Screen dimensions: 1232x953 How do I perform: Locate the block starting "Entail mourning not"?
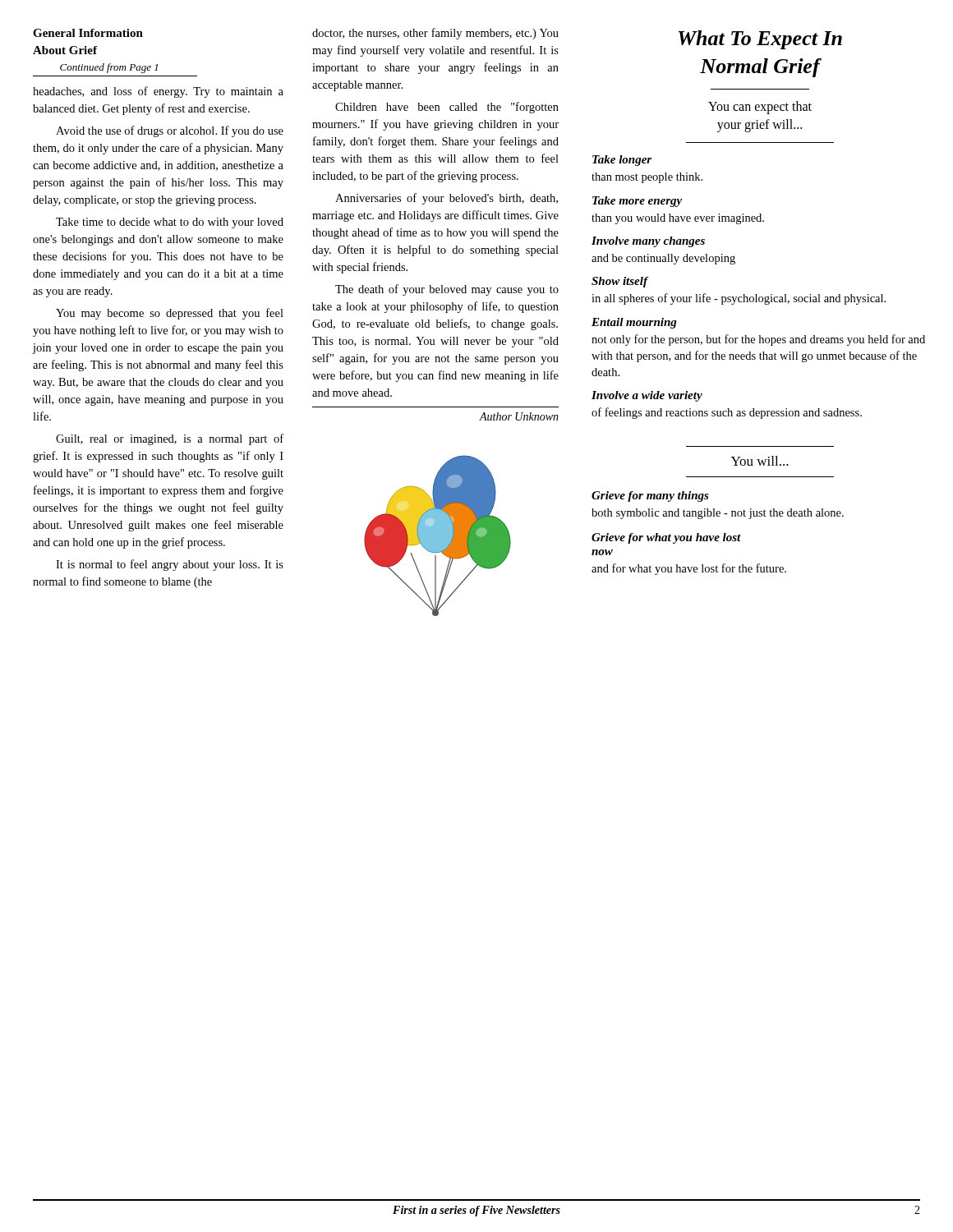pos(760,348)
